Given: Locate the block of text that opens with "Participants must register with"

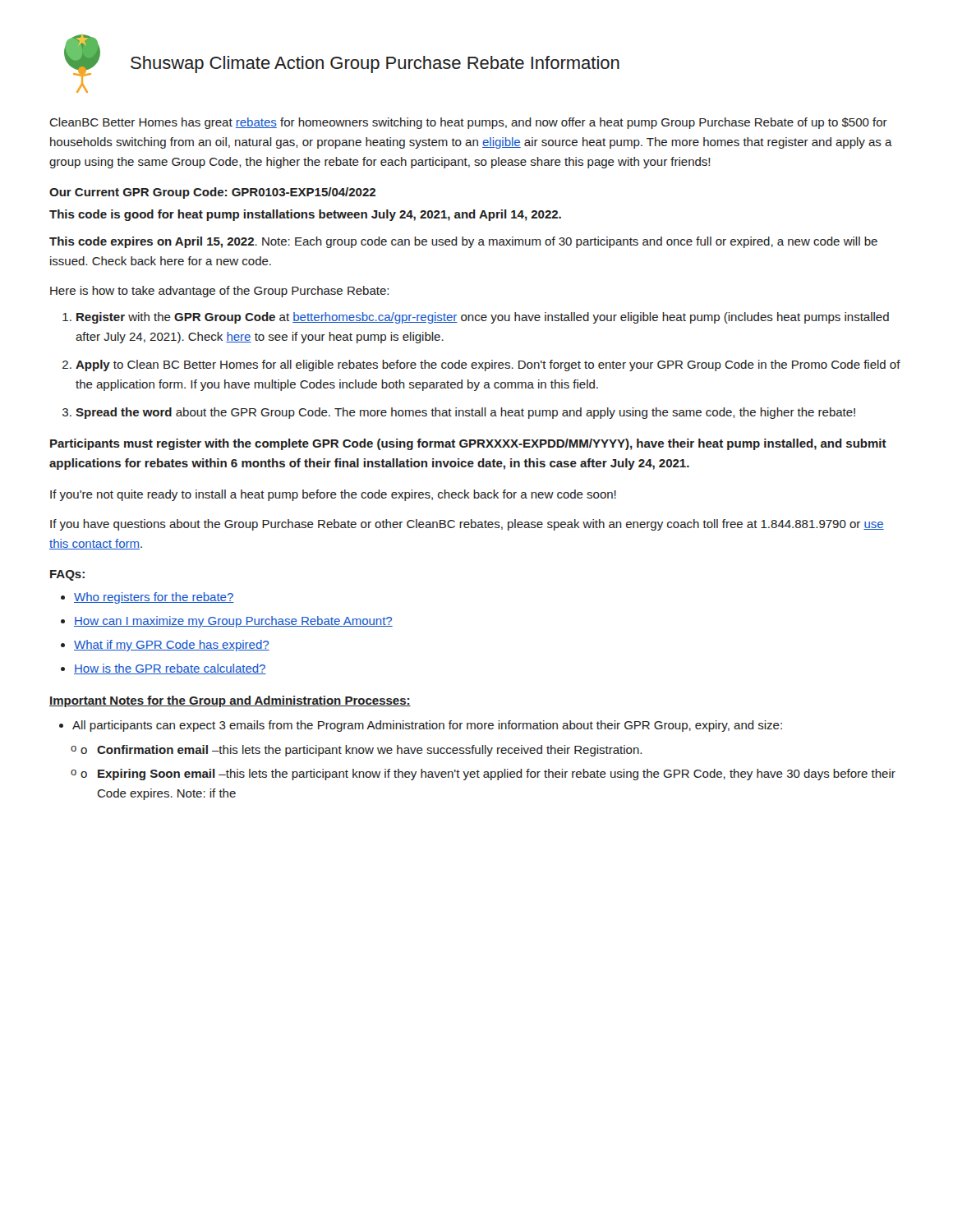Looking at the screenshot, I should [x=468, y=453].
